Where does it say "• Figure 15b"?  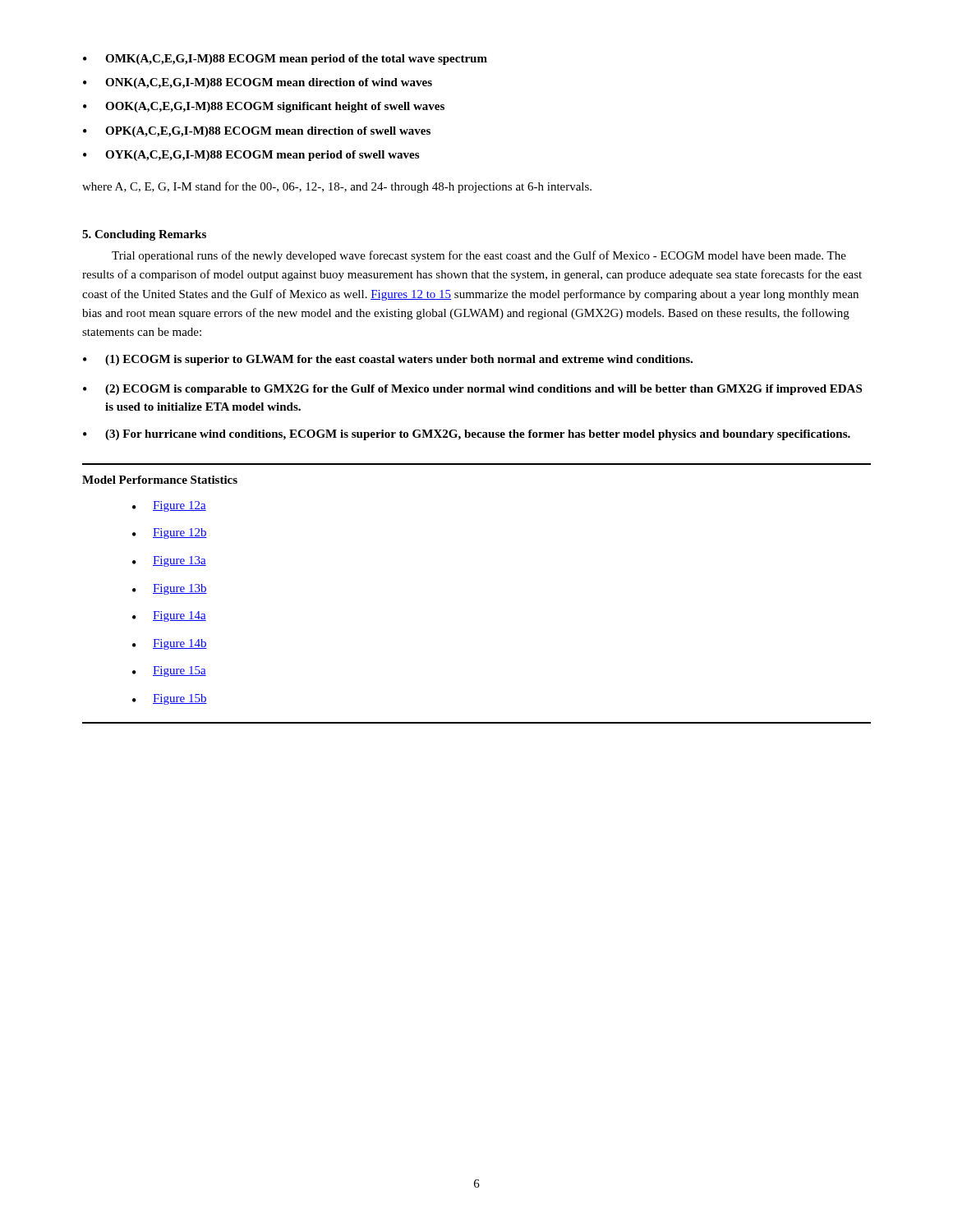(x=169, y=701)
